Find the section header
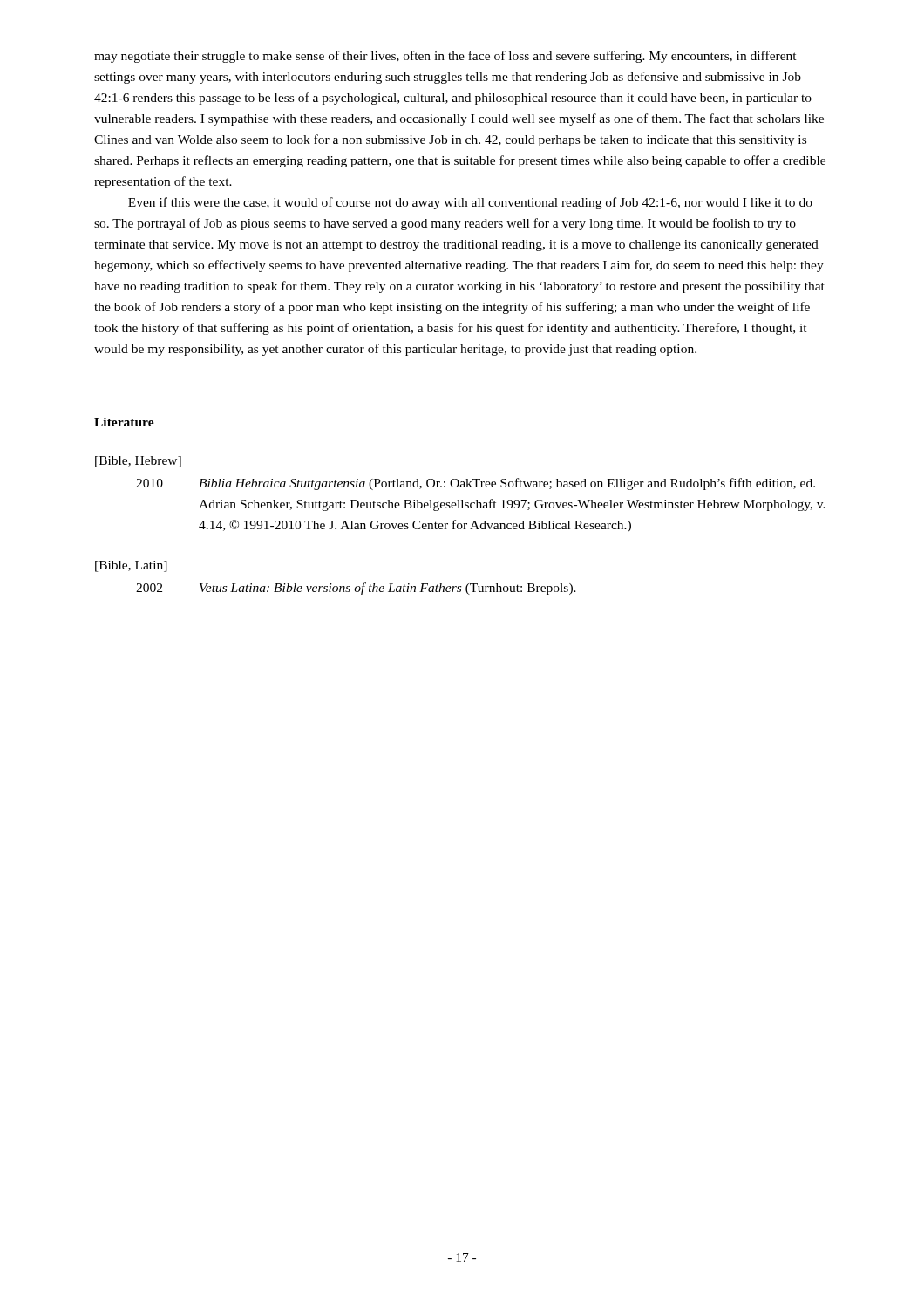924x1308 pixels. (x=124, y=422)
